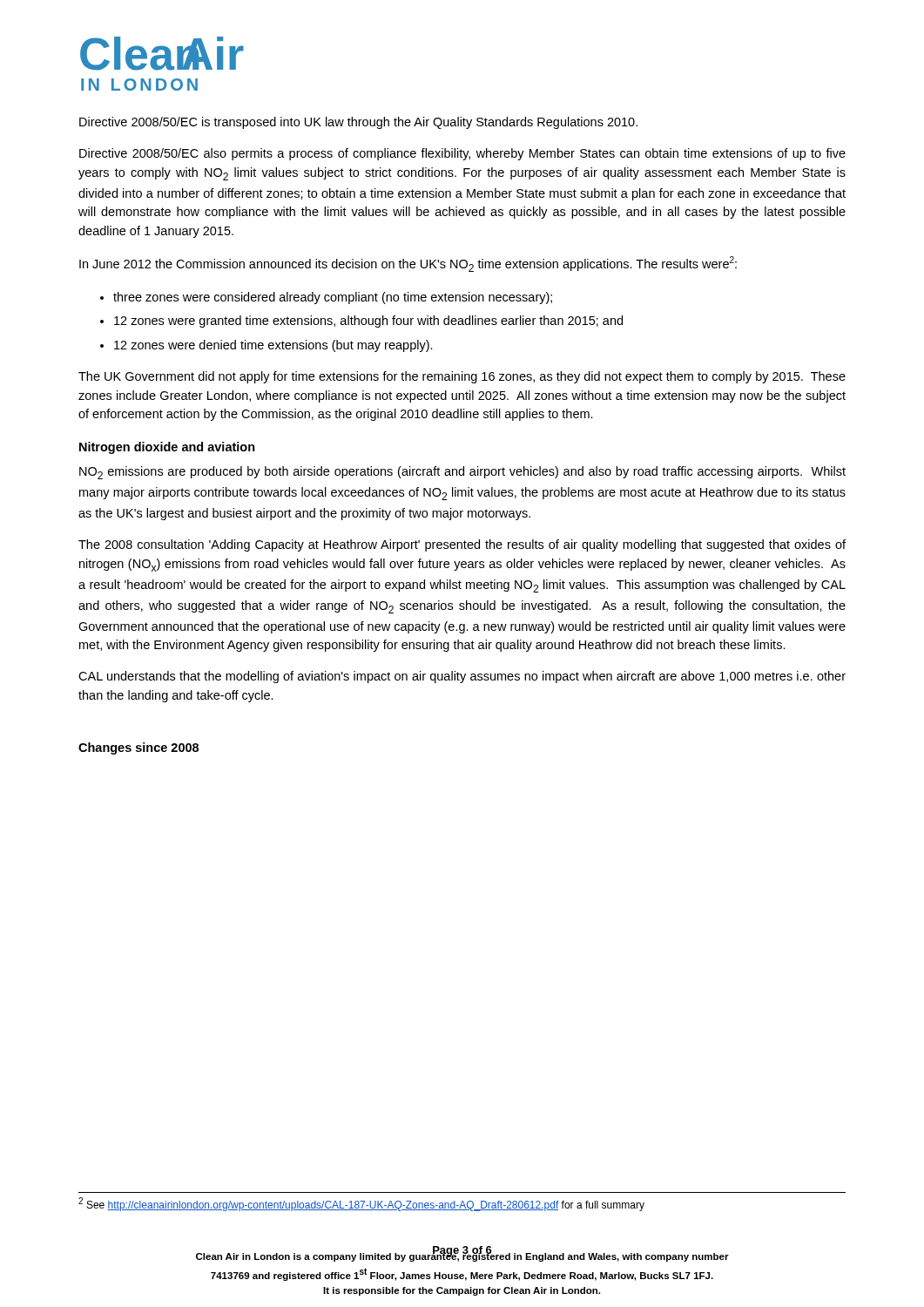Where is the passage that starts "Directive 2008/50/EC also permits a"?
924x1307 pixels.
(x=462, y=193)
